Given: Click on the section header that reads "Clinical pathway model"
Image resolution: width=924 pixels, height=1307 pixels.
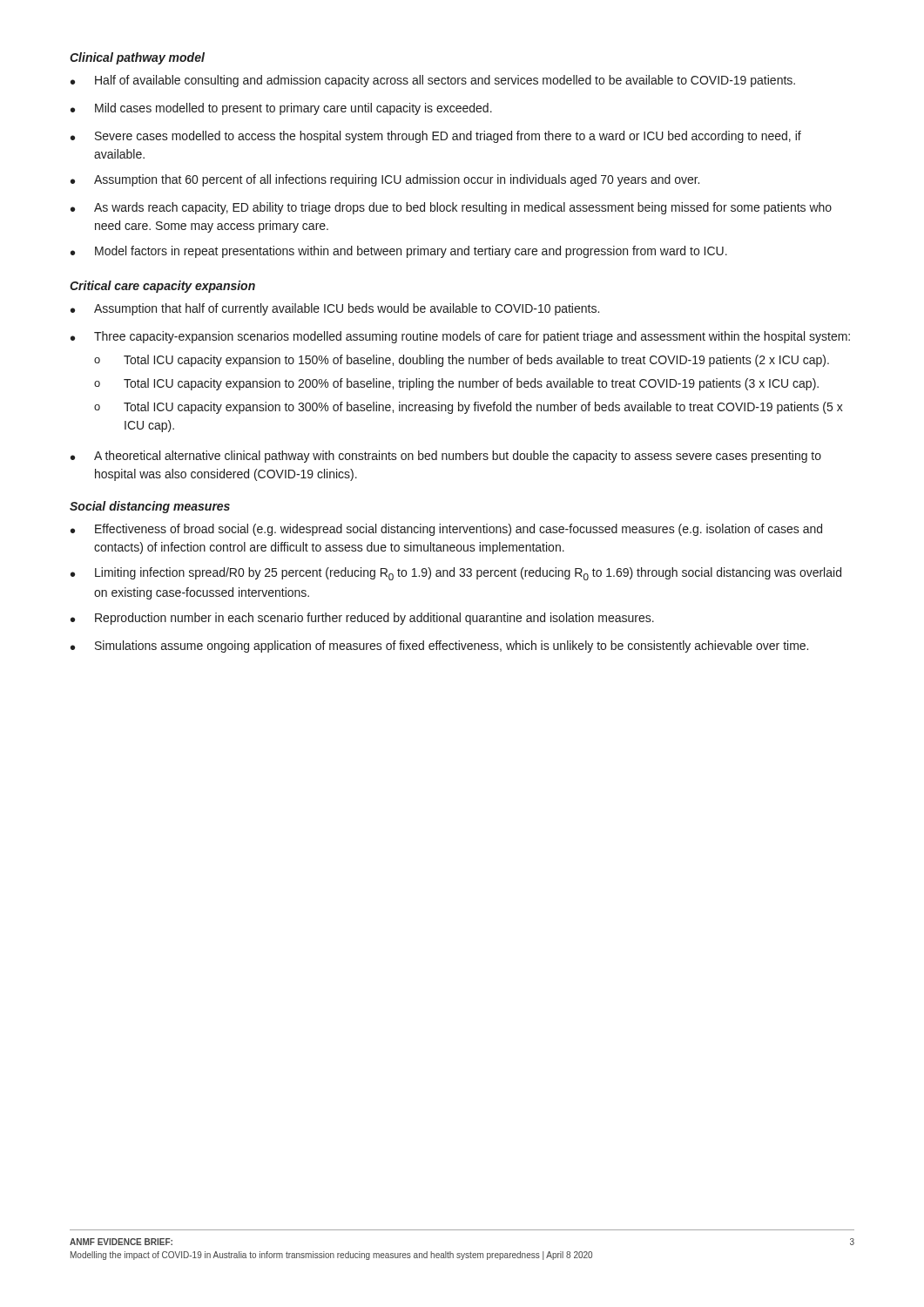Looking at the screenshot, I should point(137,58).
